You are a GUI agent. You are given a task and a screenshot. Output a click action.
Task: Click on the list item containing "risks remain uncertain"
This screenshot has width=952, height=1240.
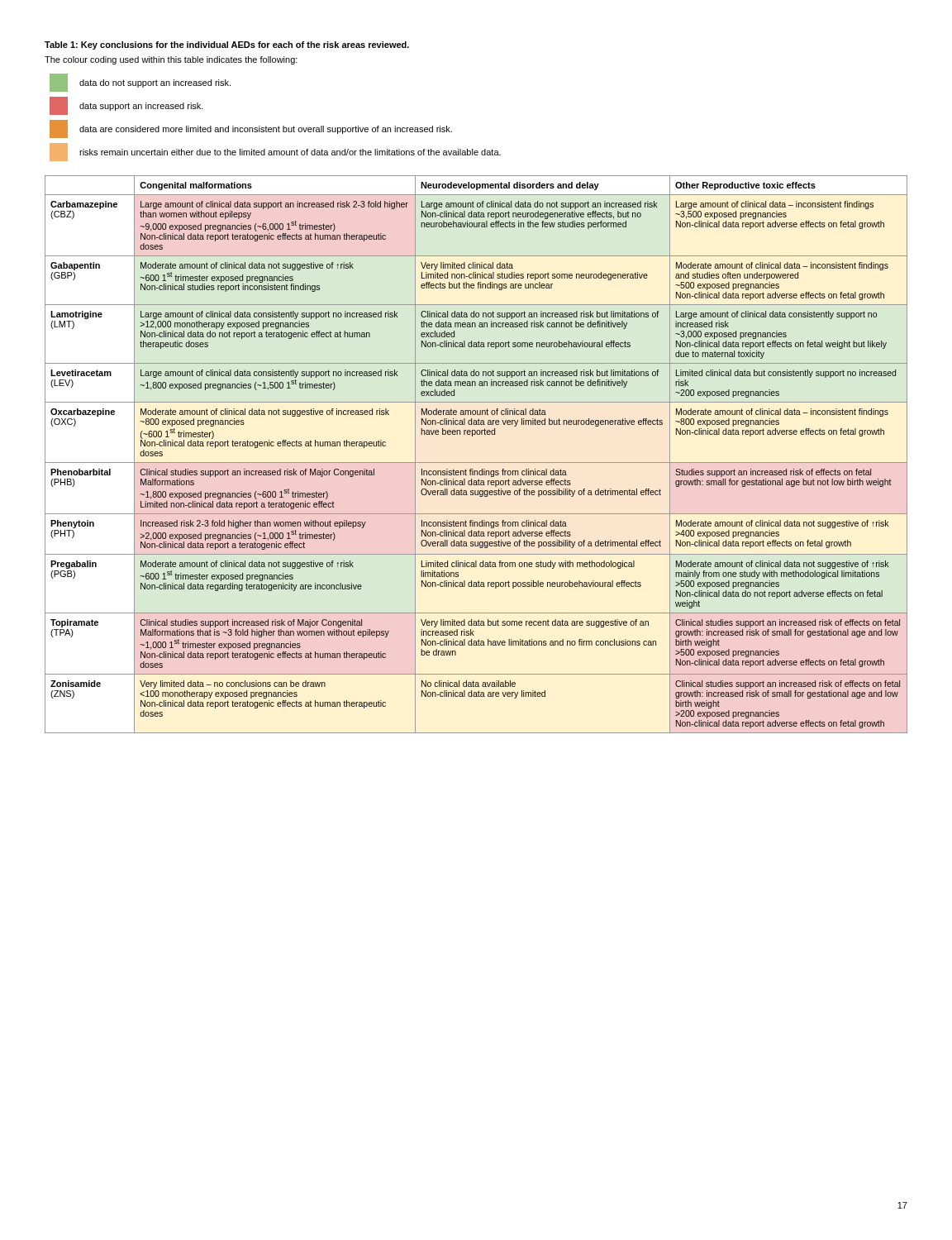click(290, 152)
